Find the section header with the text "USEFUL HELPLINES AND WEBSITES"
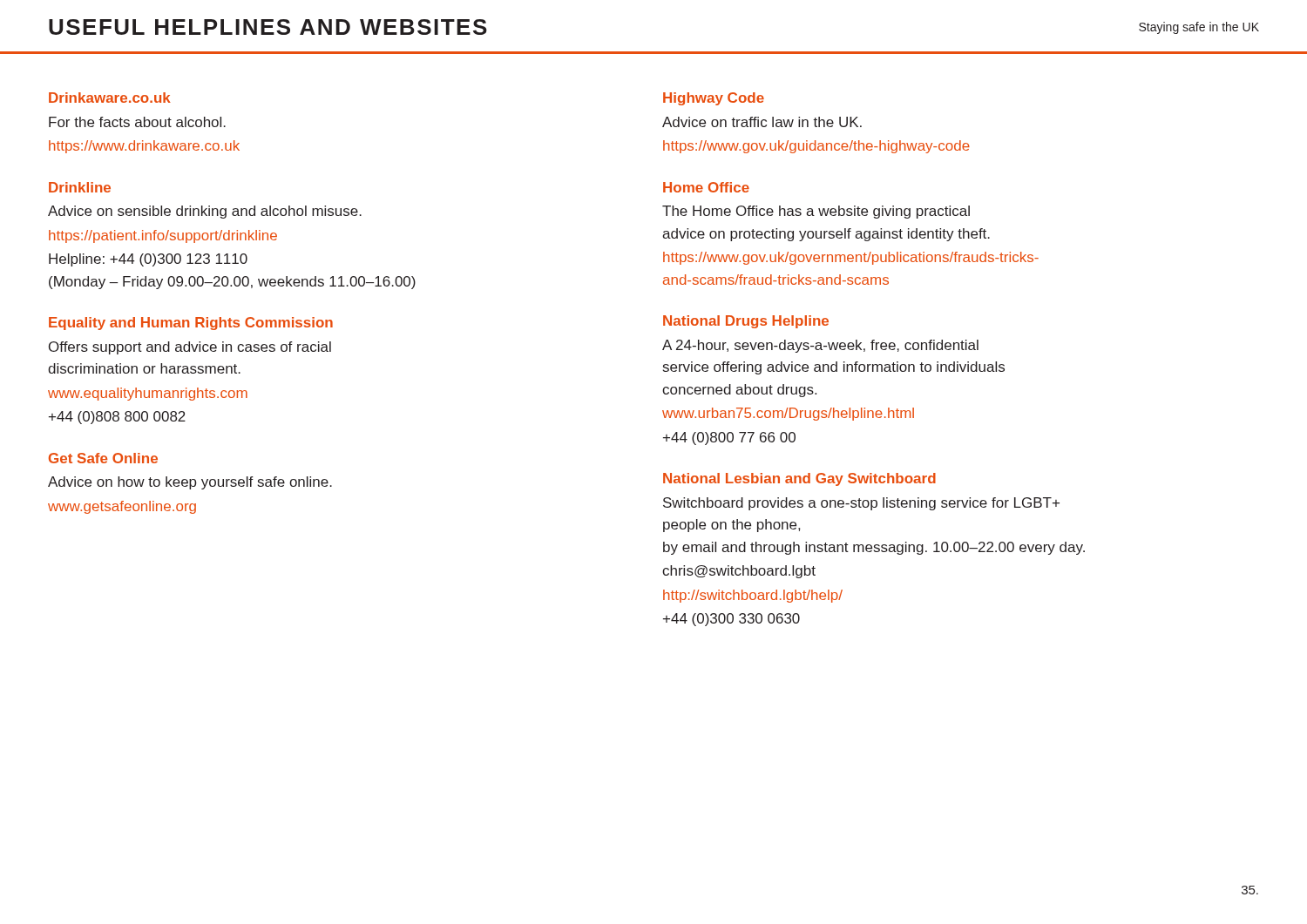 [x=268, y=27]
